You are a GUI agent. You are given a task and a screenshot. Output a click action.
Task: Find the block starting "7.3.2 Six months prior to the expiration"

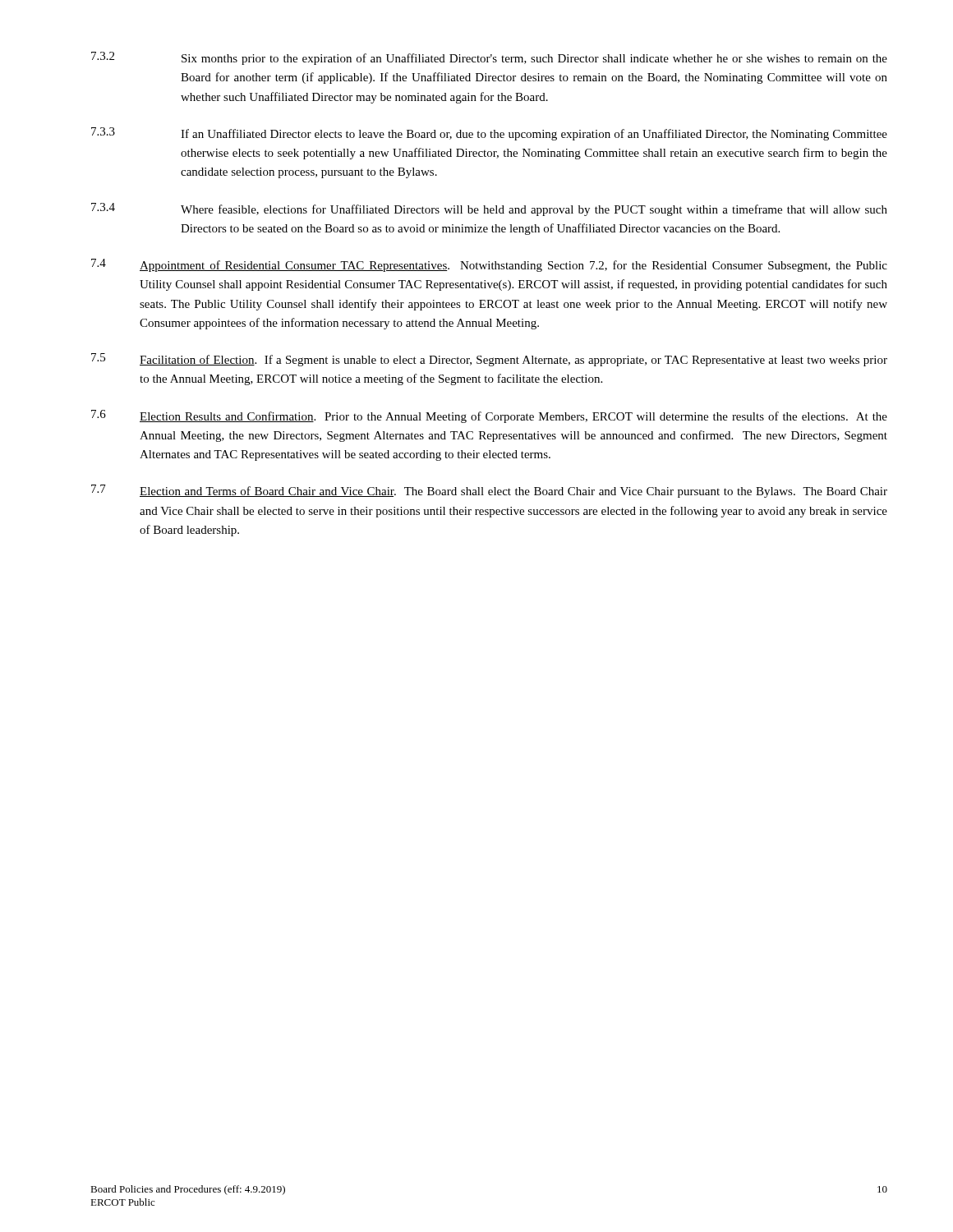489,78
